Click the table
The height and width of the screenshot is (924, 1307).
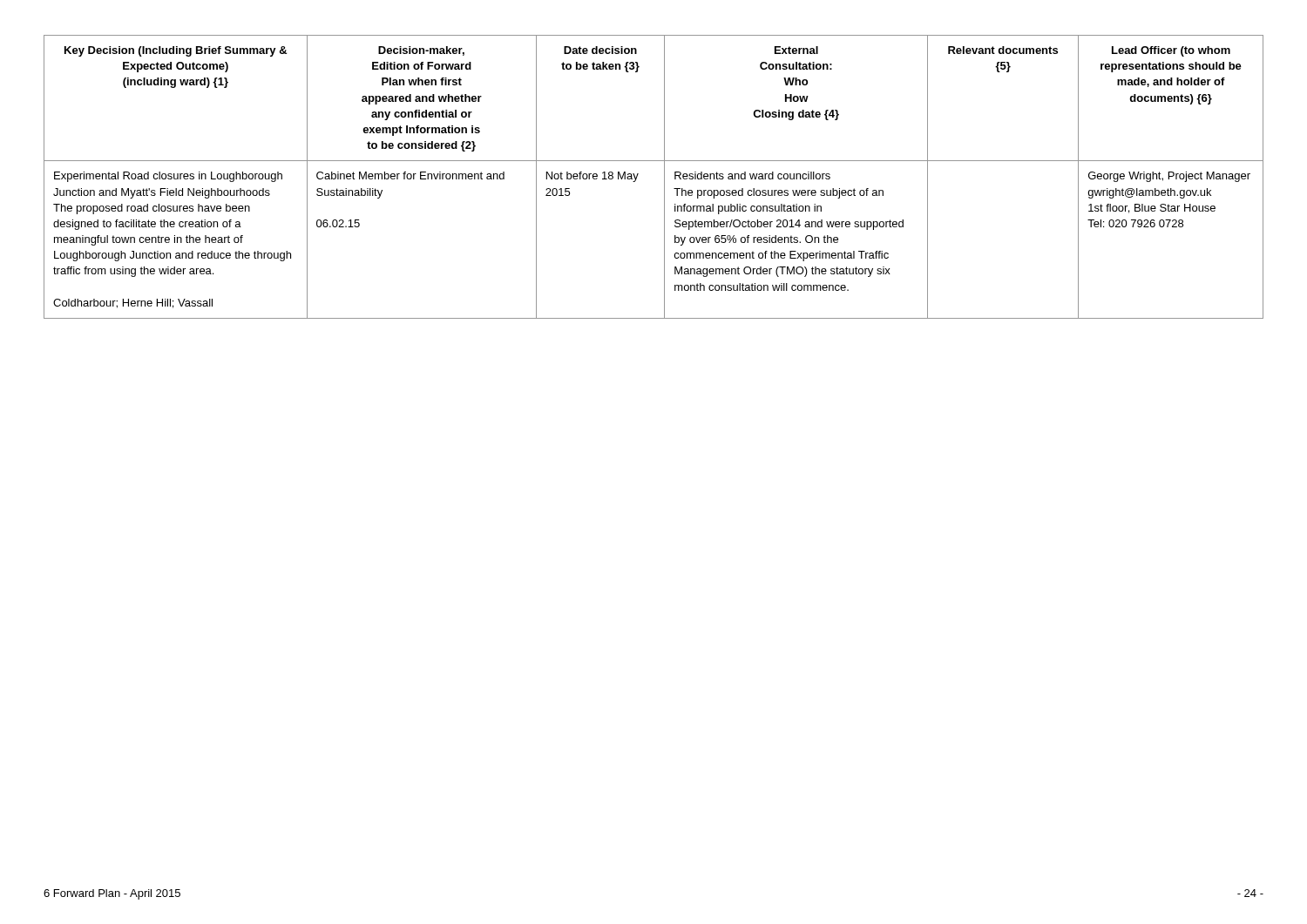654,177
